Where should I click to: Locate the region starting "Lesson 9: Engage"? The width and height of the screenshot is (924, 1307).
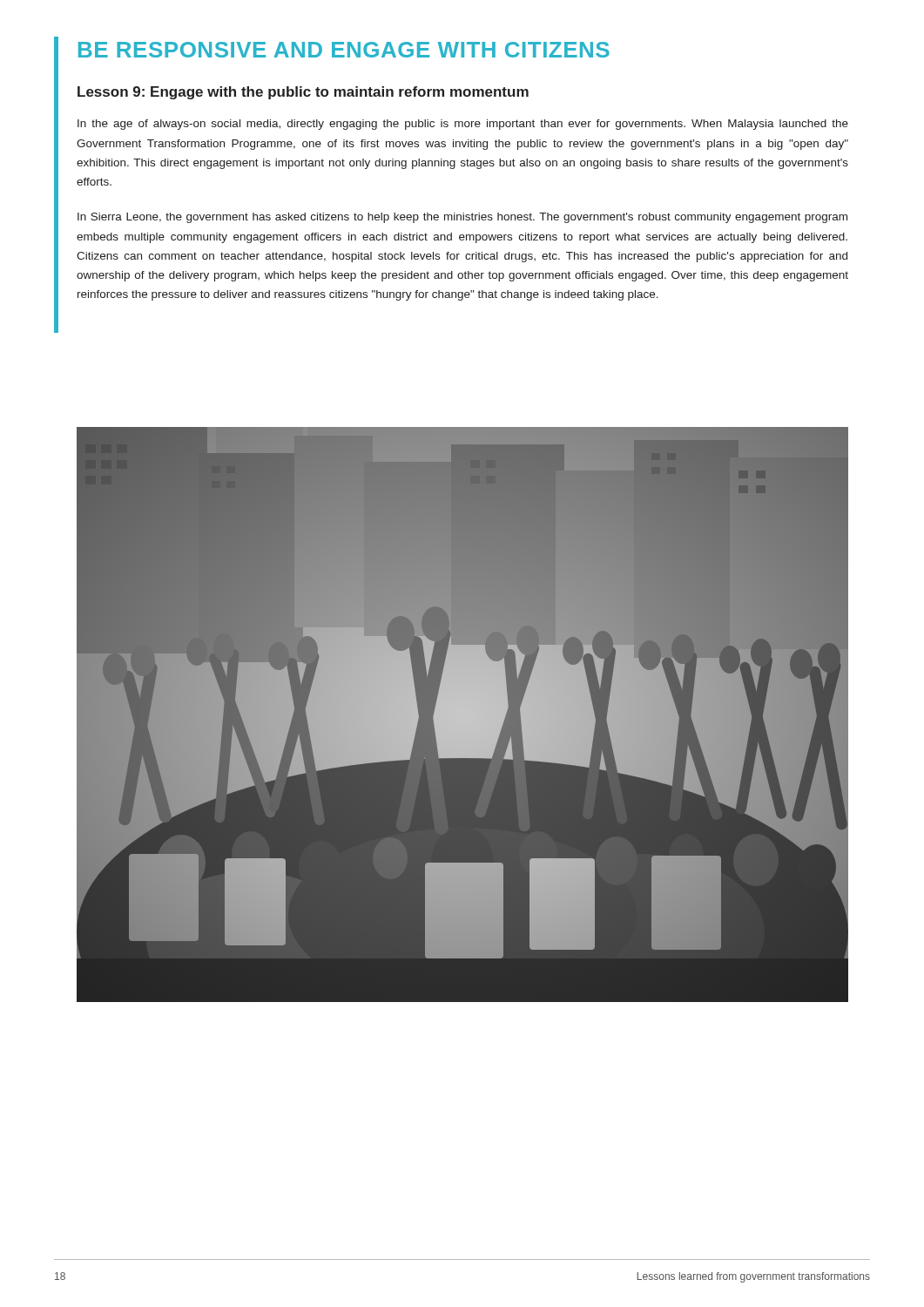303,92
